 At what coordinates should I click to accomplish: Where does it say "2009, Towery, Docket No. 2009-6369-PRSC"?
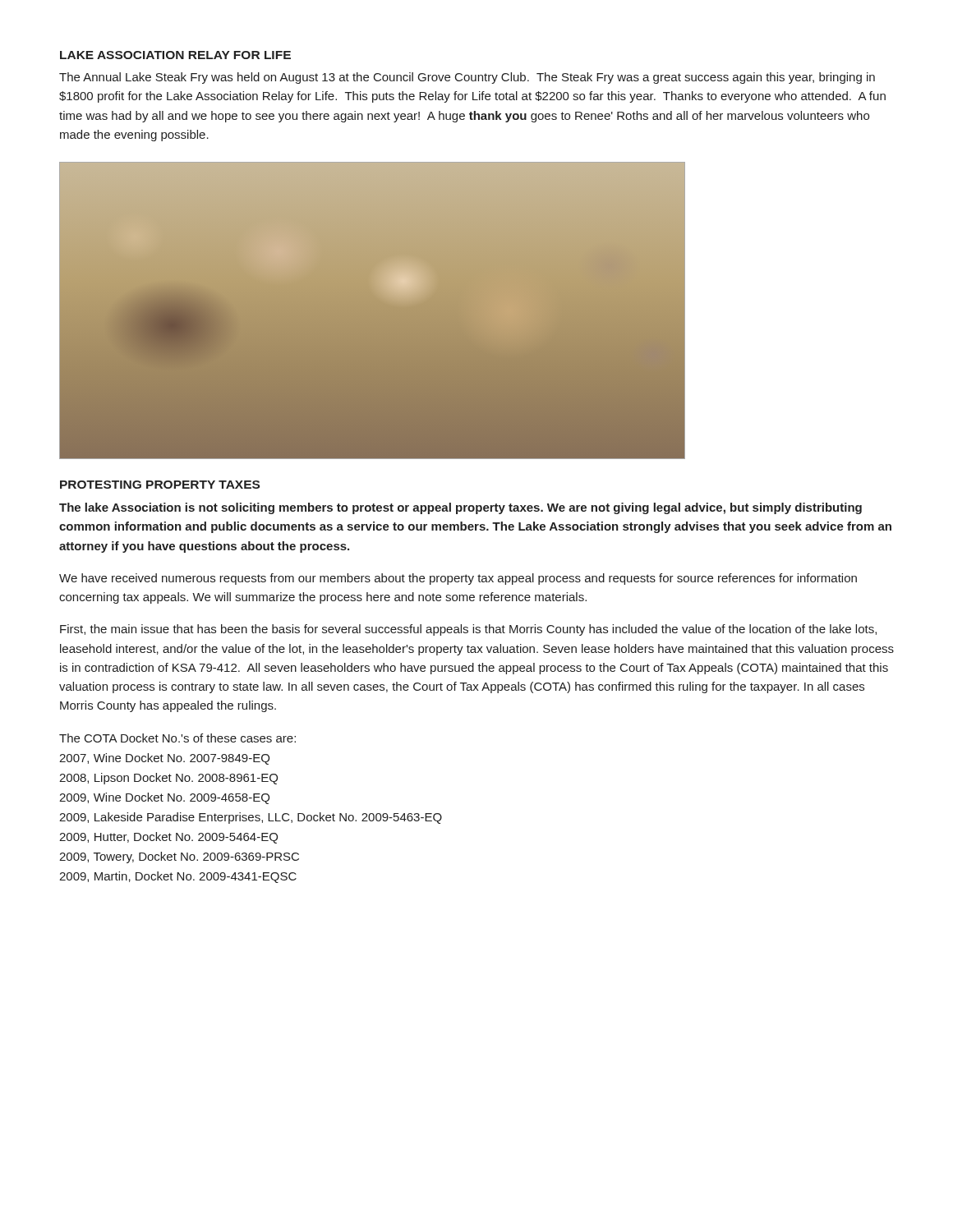click(179, 856)
